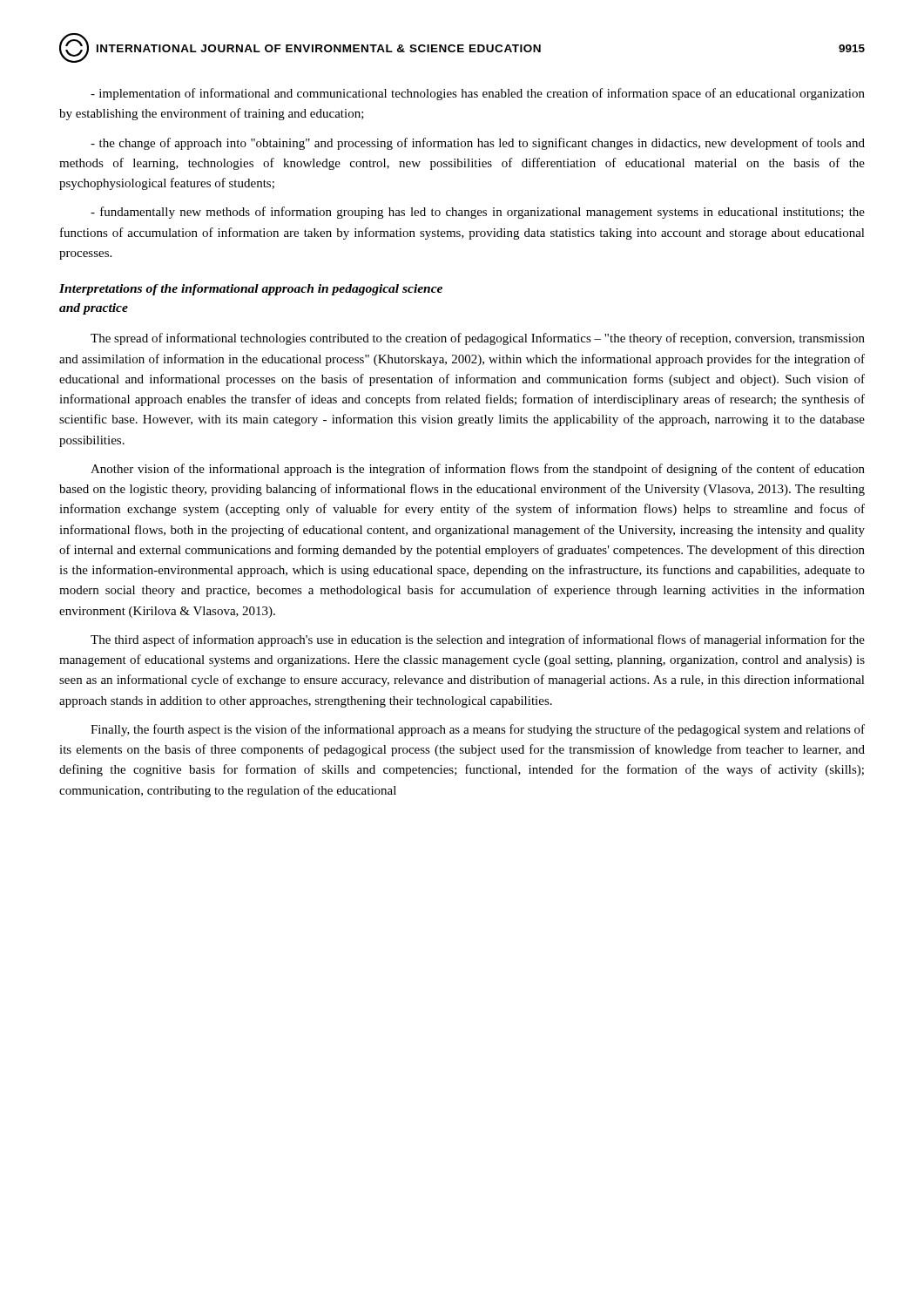This screenshot has width=924, height=1307.
Task: Select a section header
Action: click(251, 297)
